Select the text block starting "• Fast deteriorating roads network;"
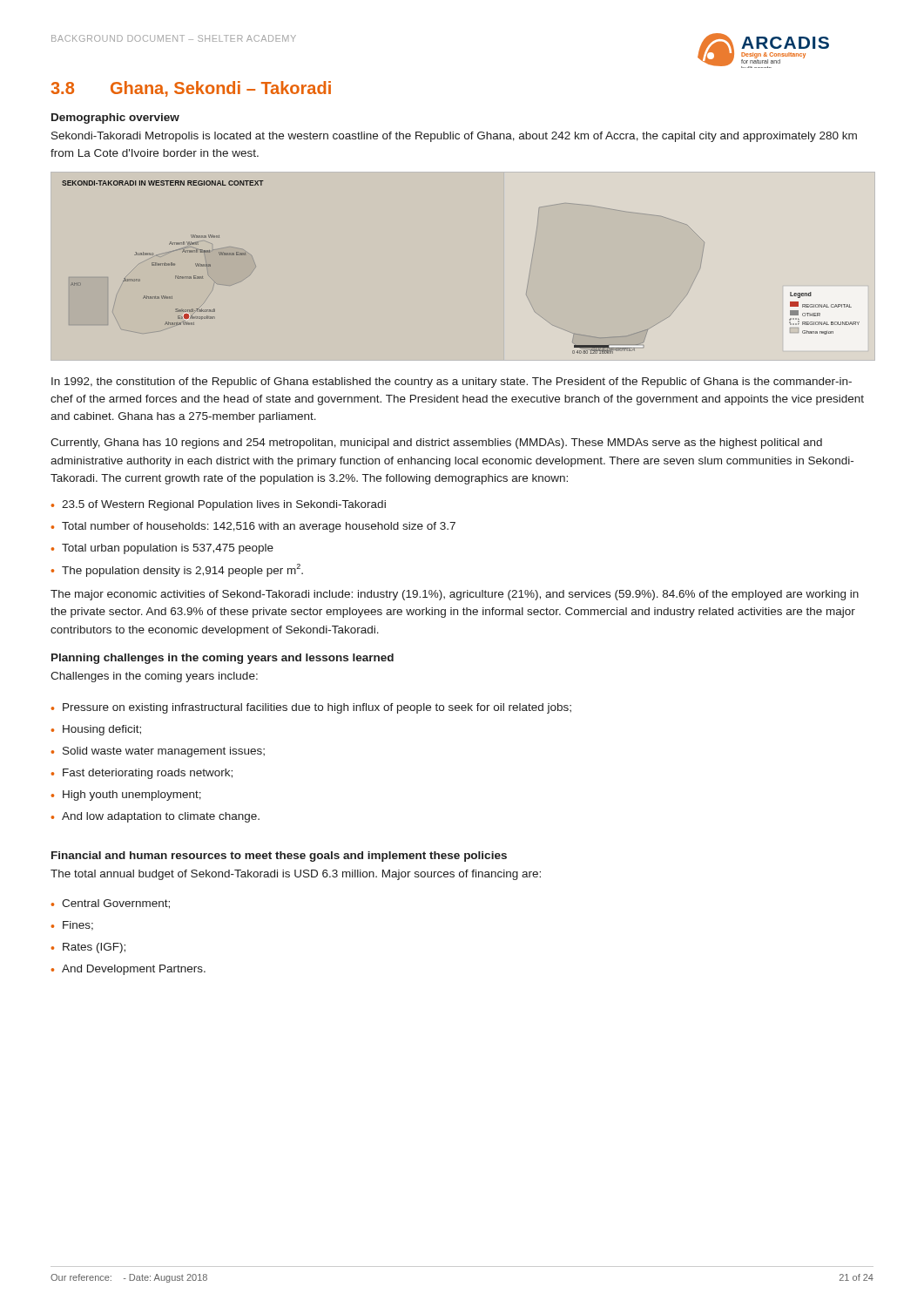 (142, 774)
